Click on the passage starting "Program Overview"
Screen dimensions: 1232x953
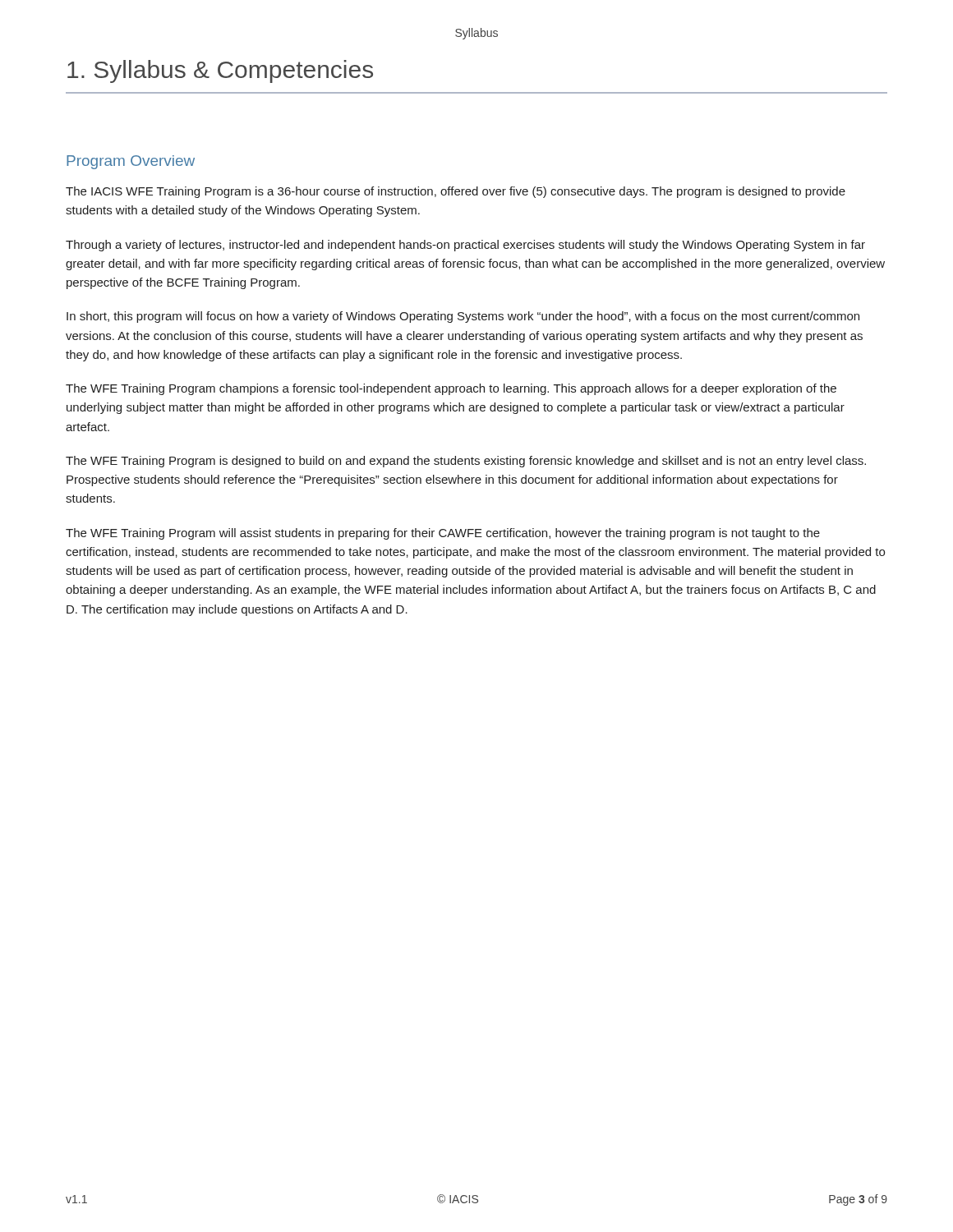click(131, 162)
